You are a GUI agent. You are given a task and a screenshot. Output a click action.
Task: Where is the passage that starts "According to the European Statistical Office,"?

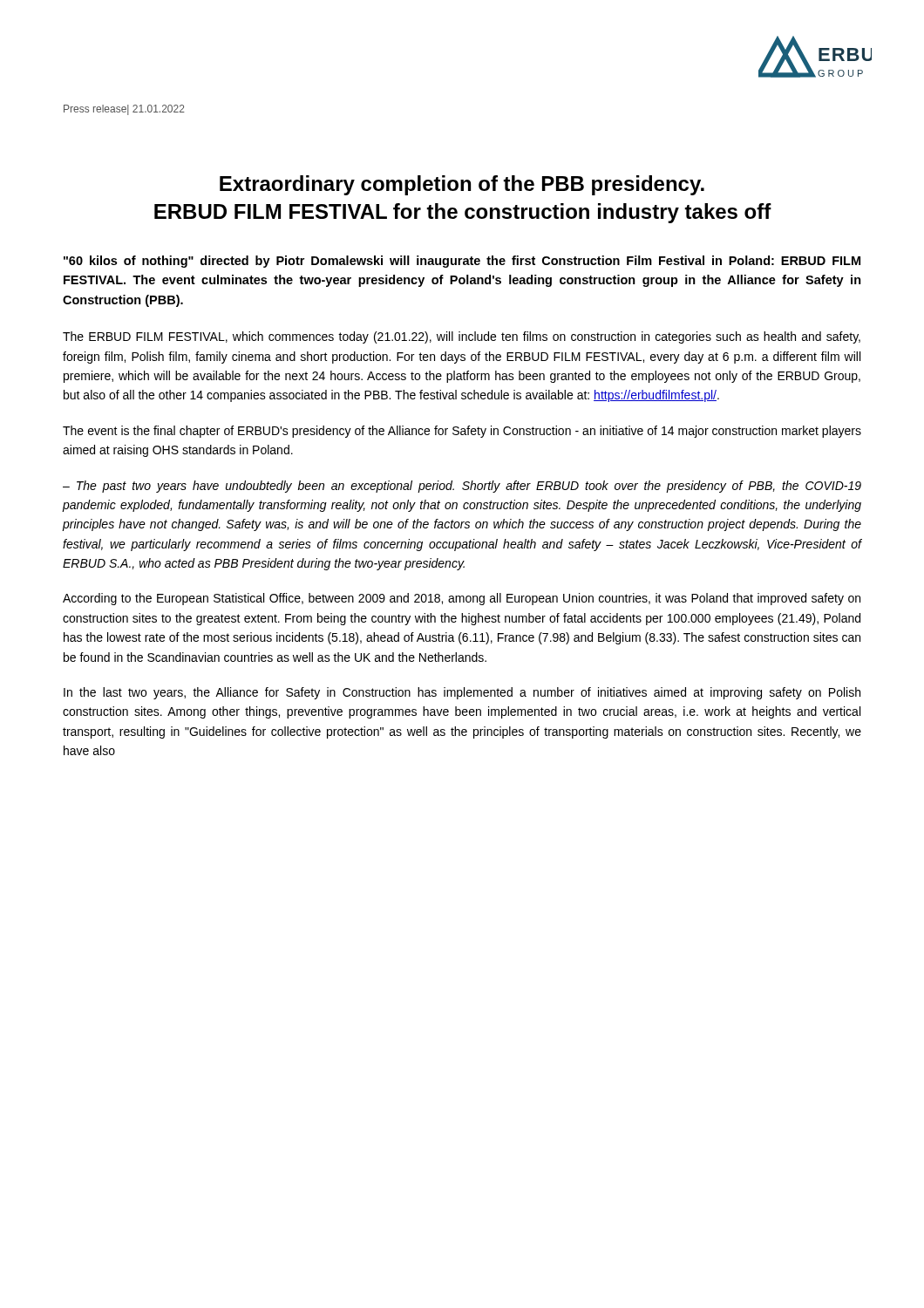coord(462,628)
